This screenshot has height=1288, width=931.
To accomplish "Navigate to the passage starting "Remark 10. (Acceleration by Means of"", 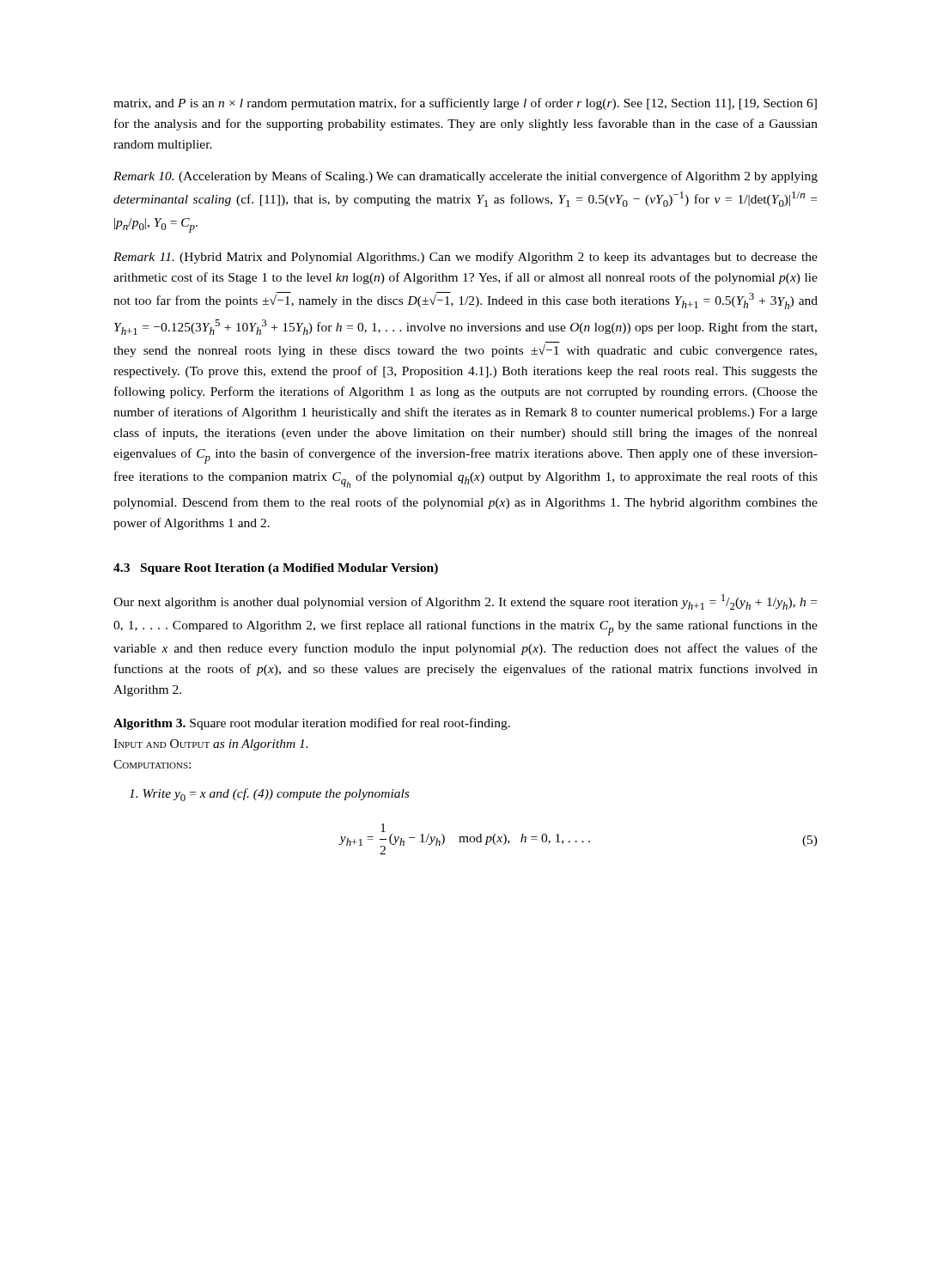I will click(x=466, y=201).
